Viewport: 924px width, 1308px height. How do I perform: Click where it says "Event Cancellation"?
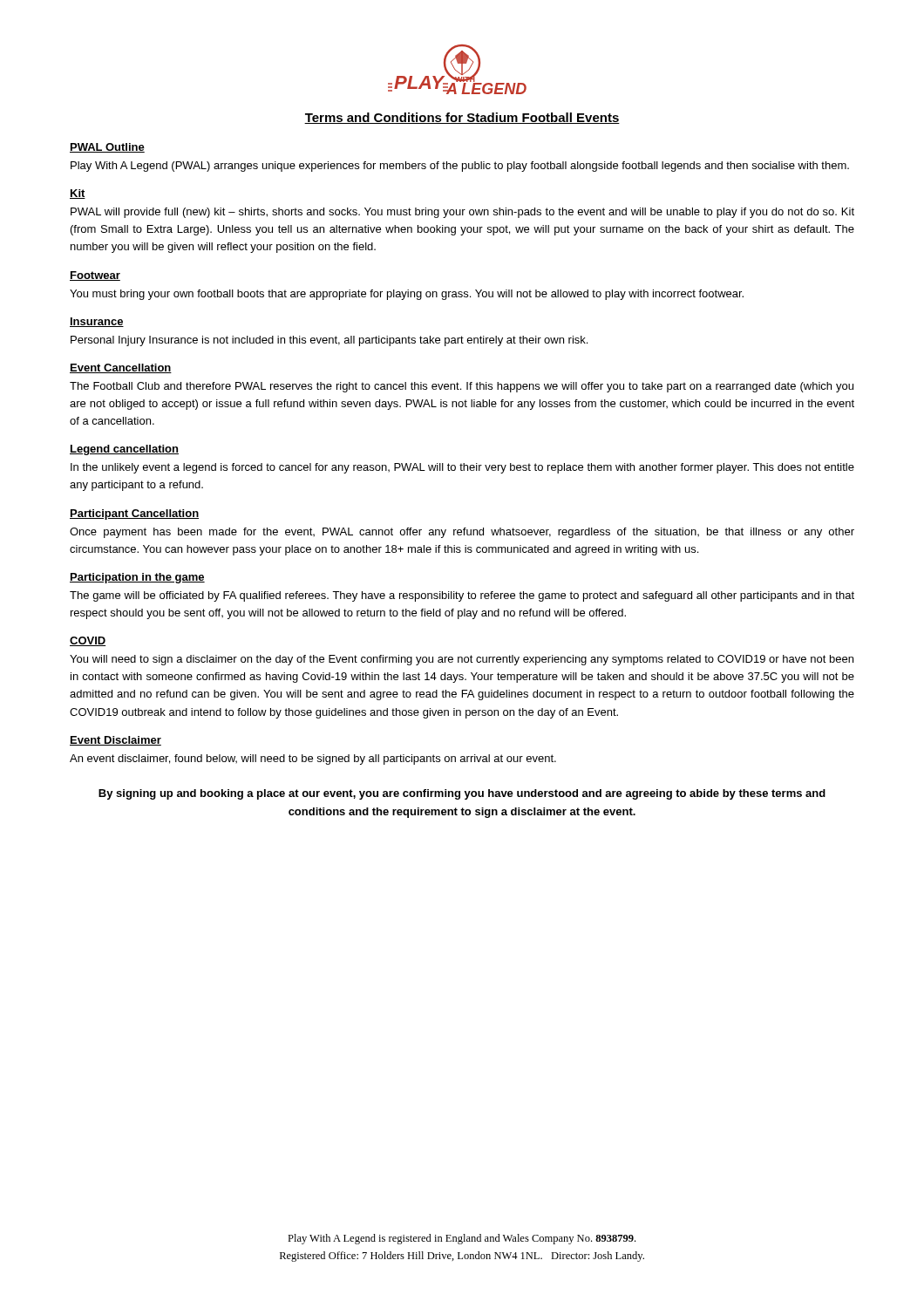pyautogui.click(x=120, y=367)
